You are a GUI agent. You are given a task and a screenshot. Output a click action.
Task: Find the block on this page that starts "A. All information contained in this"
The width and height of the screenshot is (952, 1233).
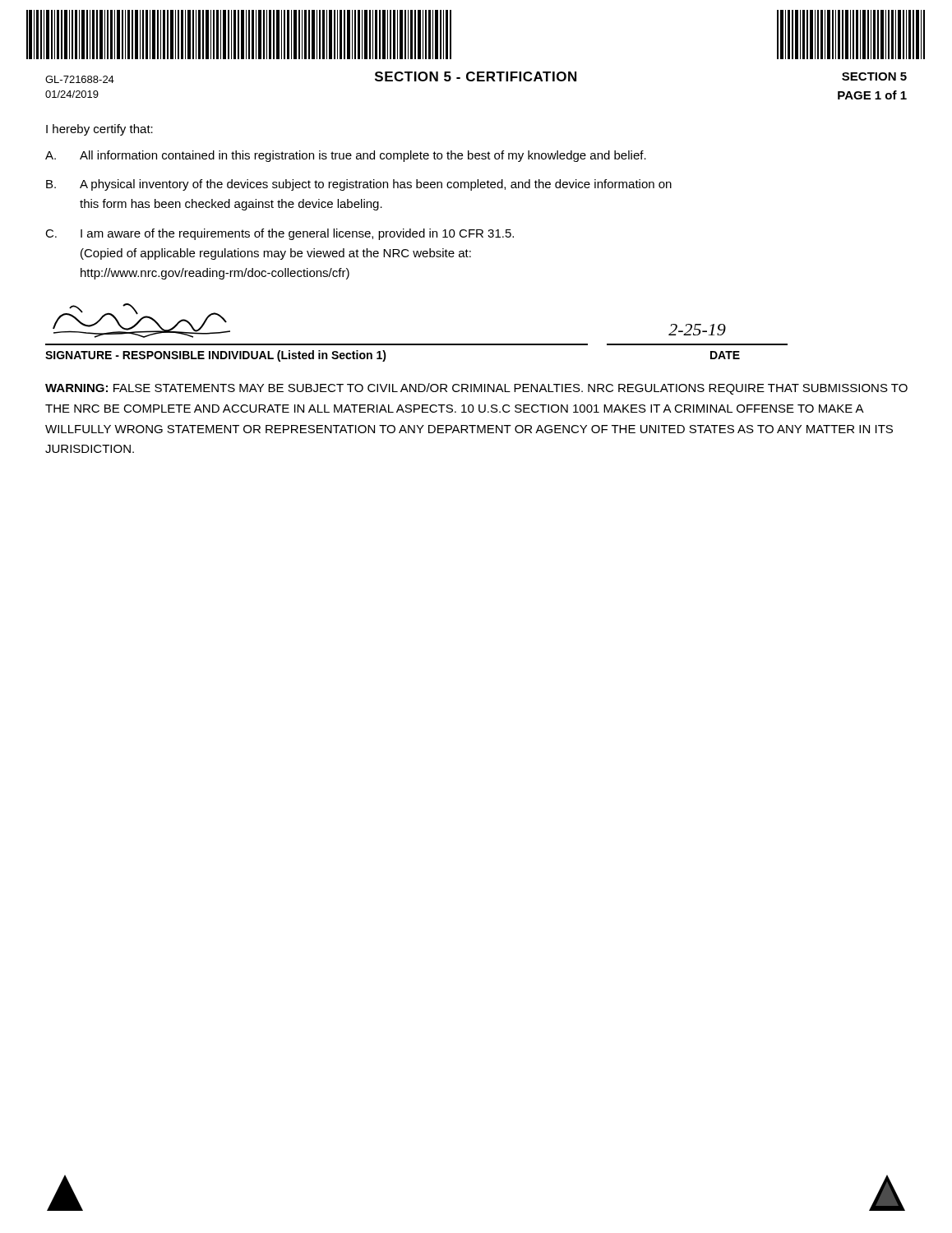coord(346,156)
